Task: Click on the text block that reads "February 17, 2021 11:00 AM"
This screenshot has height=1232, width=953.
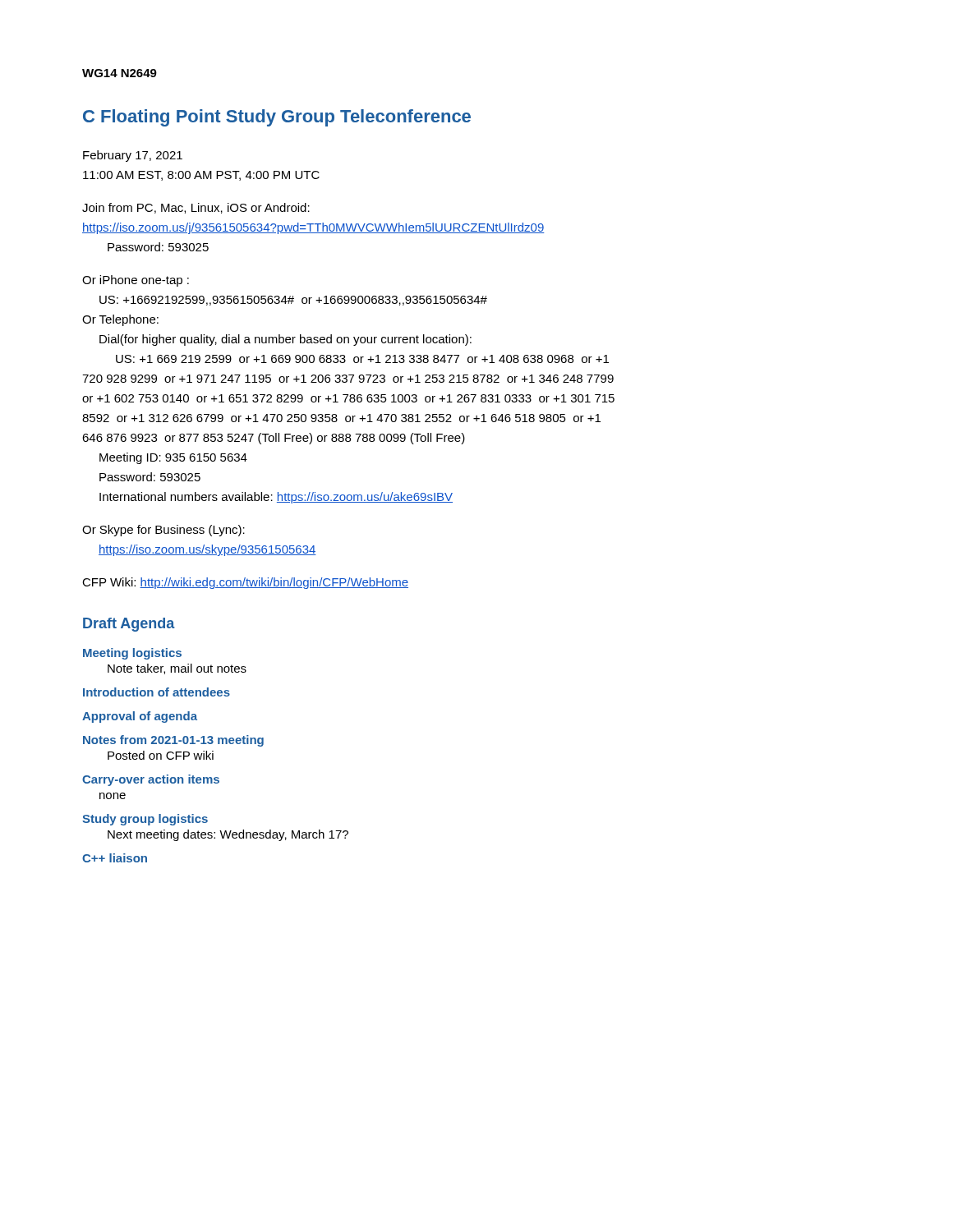Action: [x=201, y=165]
